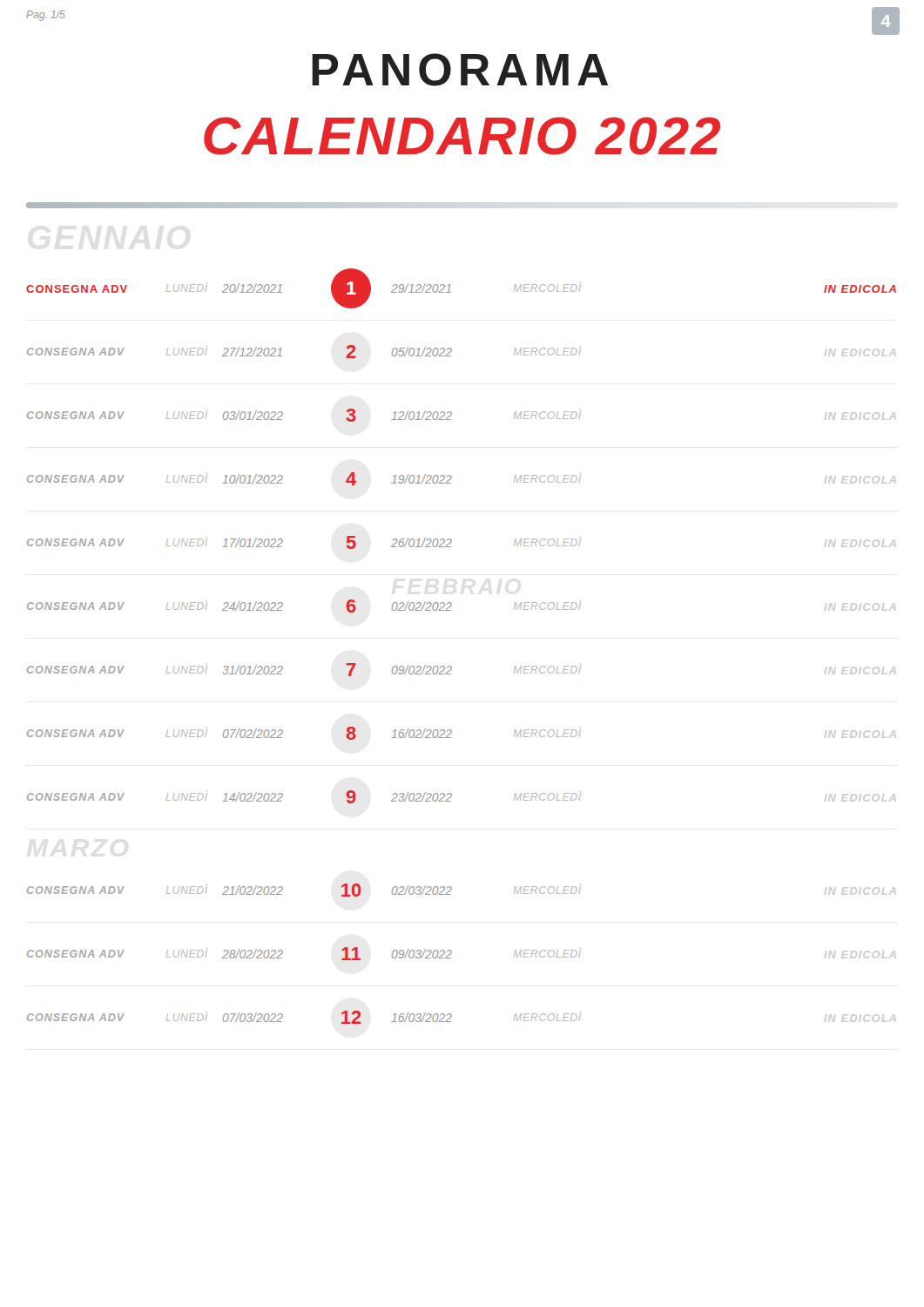Locate the block of text that opens with "CONSEGNA ADV LUNEDÌ 20/12/2021 1 29/12/2021"
924x1307 pixels.
tap(462, 288)
